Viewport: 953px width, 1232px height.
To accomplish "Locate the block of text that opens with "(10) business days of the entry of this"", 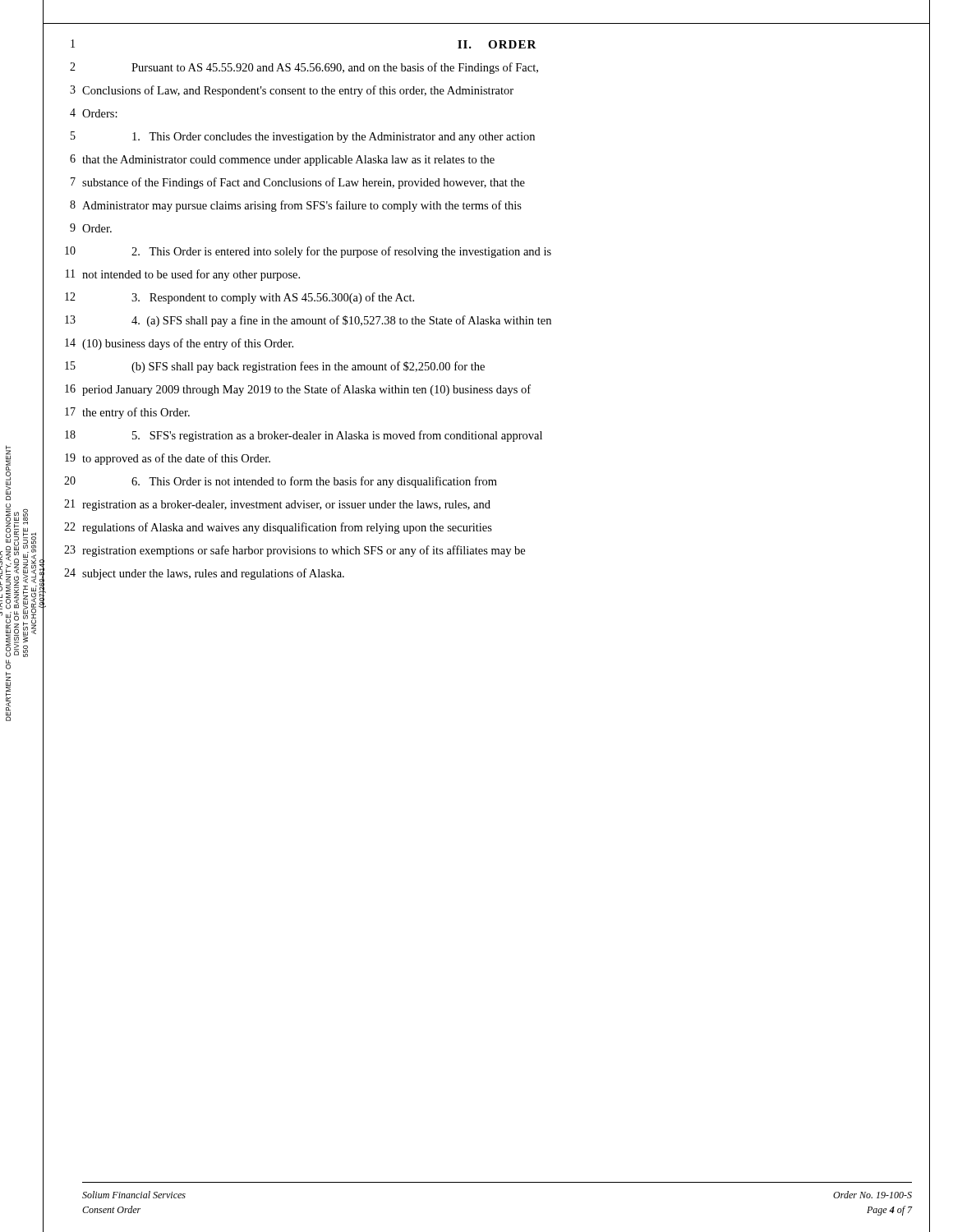I will pyautogui.click(x=188, y=343).
